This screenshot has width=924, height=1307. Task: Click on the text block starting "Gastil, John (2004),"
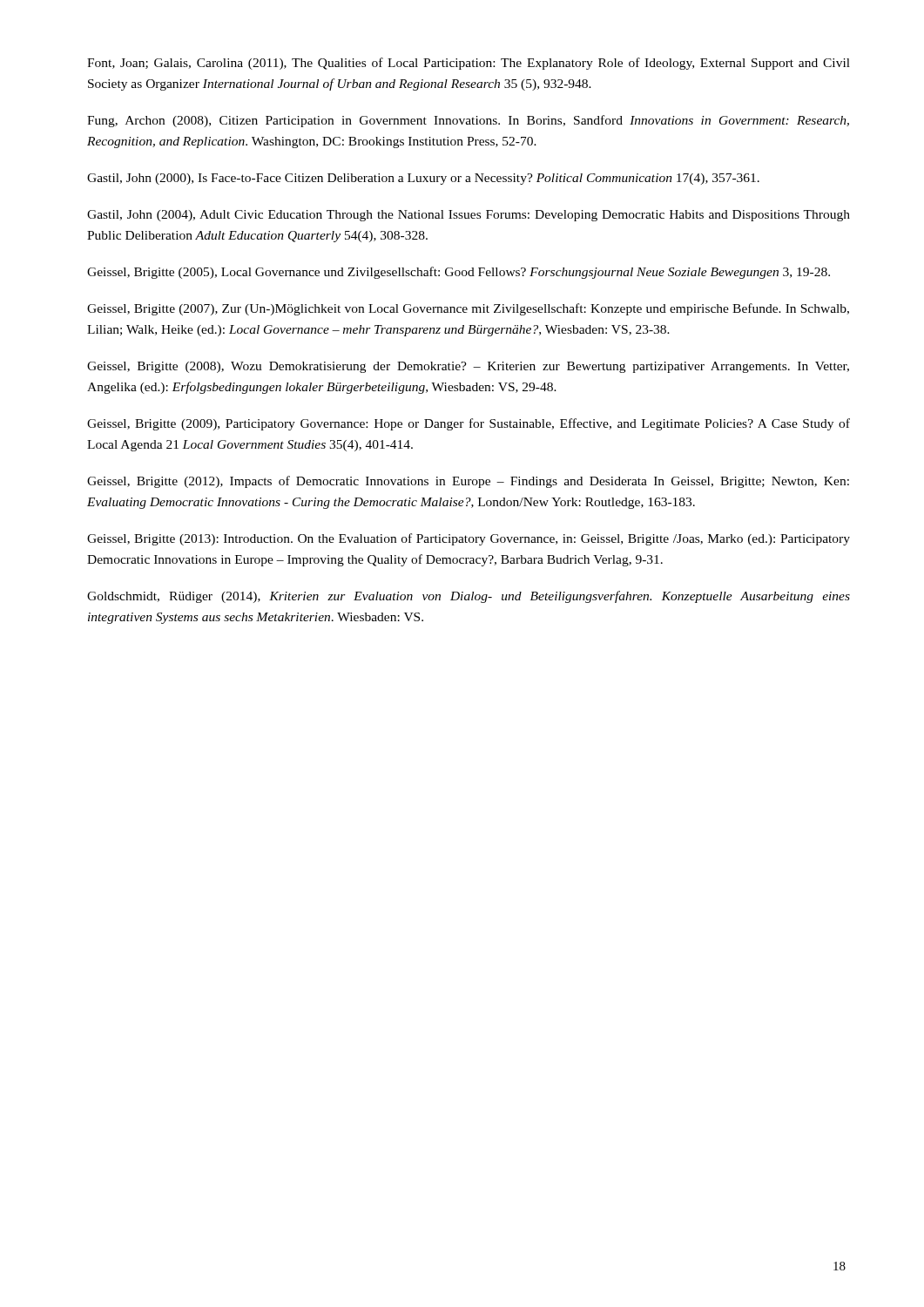tap(469, 224)
